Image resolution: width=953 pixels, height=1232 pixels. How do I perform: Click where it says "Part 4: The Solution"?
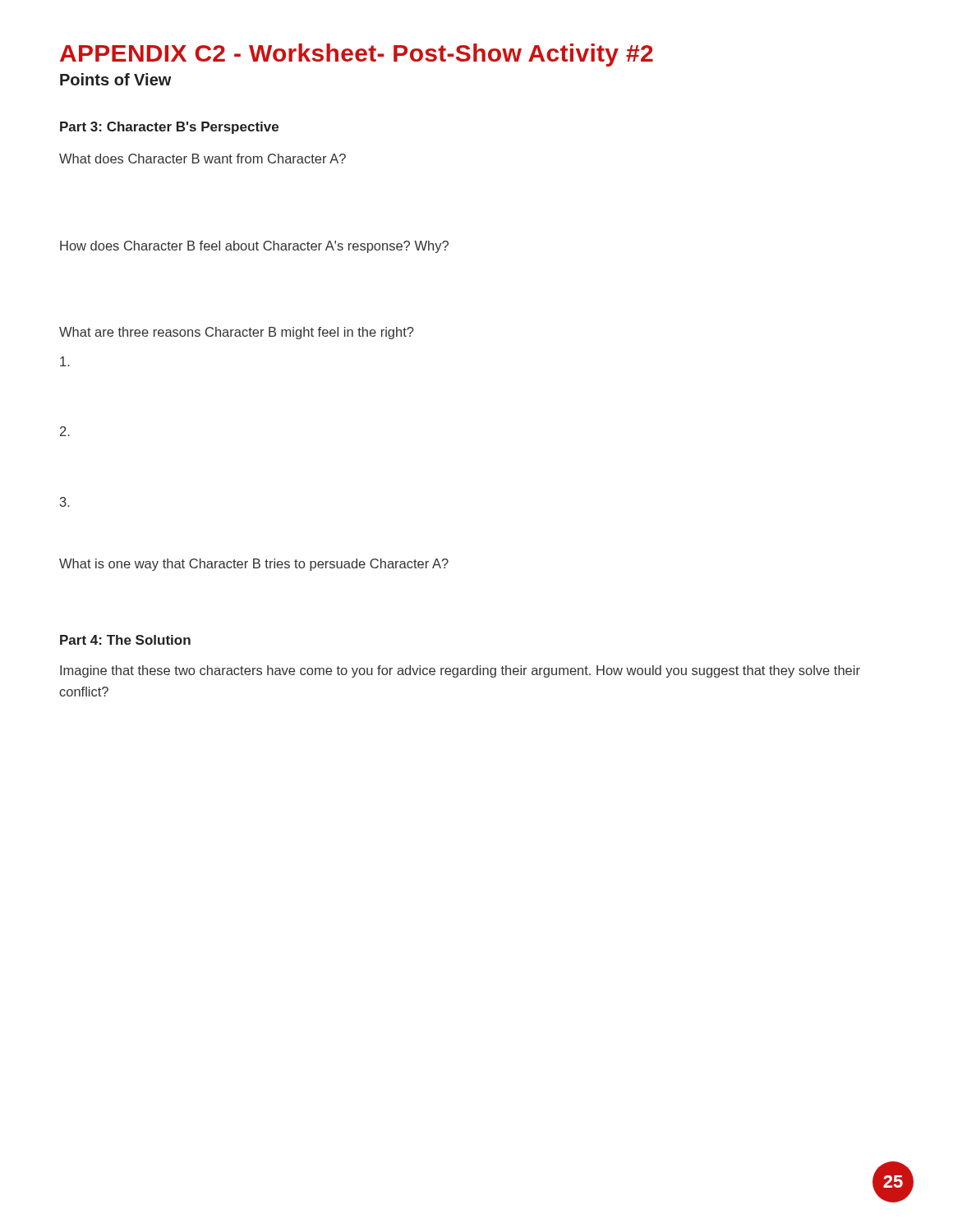(x=125, y=640)
